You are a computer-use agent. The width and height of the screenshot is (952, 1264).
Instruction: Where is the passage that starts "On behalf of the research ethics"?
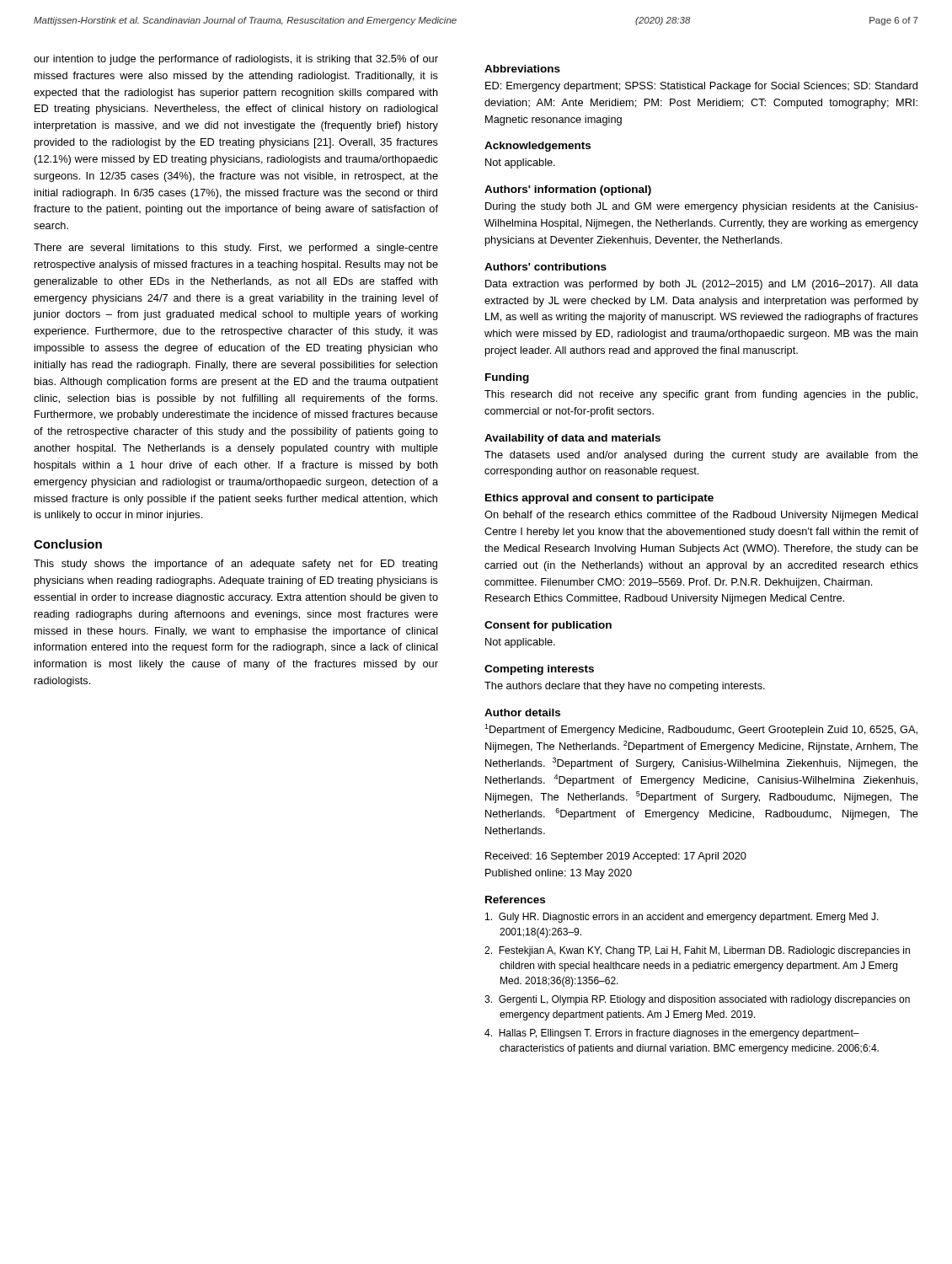point(701,556)
